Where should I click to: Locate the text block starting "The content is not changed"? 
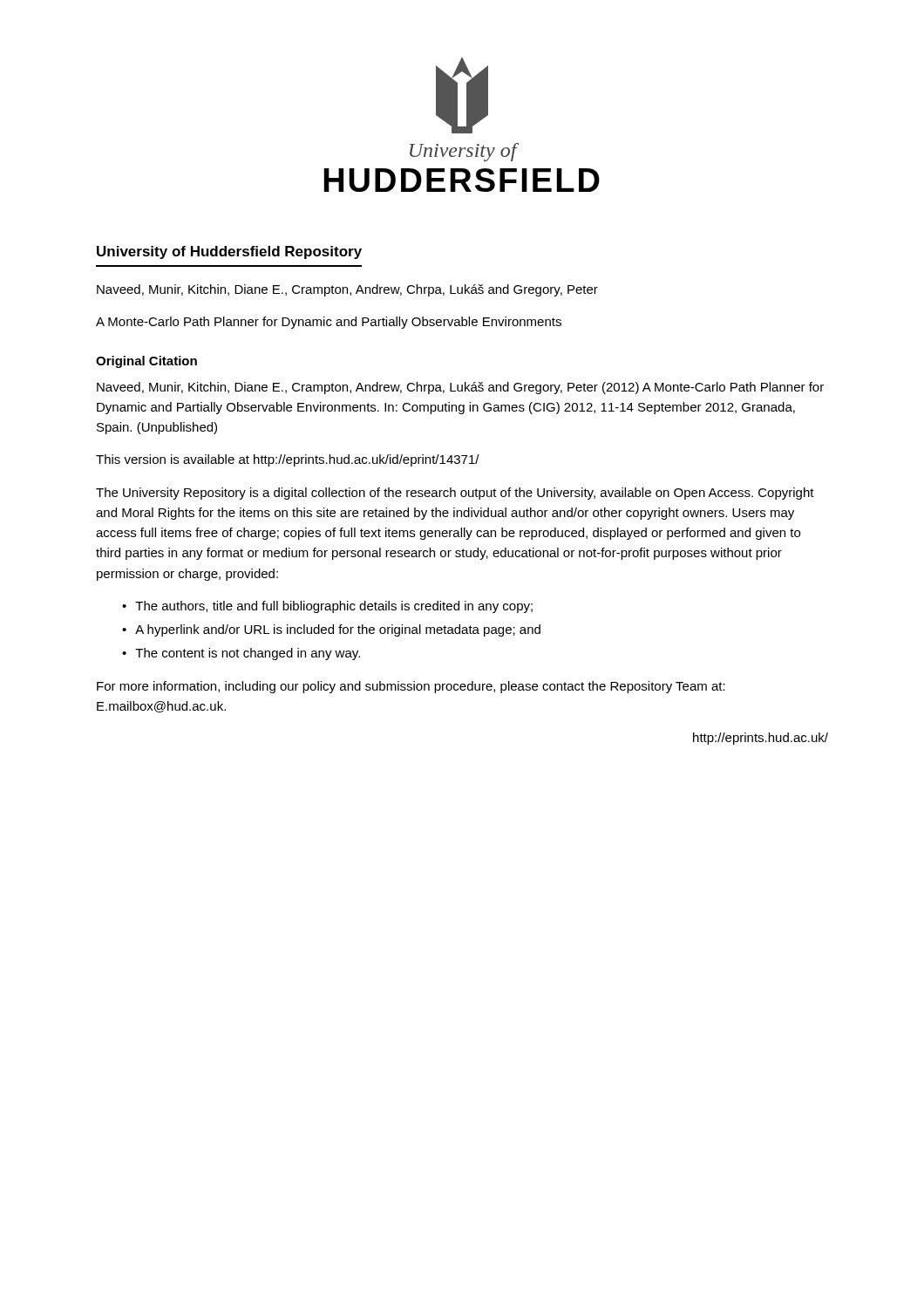point(248,653)
